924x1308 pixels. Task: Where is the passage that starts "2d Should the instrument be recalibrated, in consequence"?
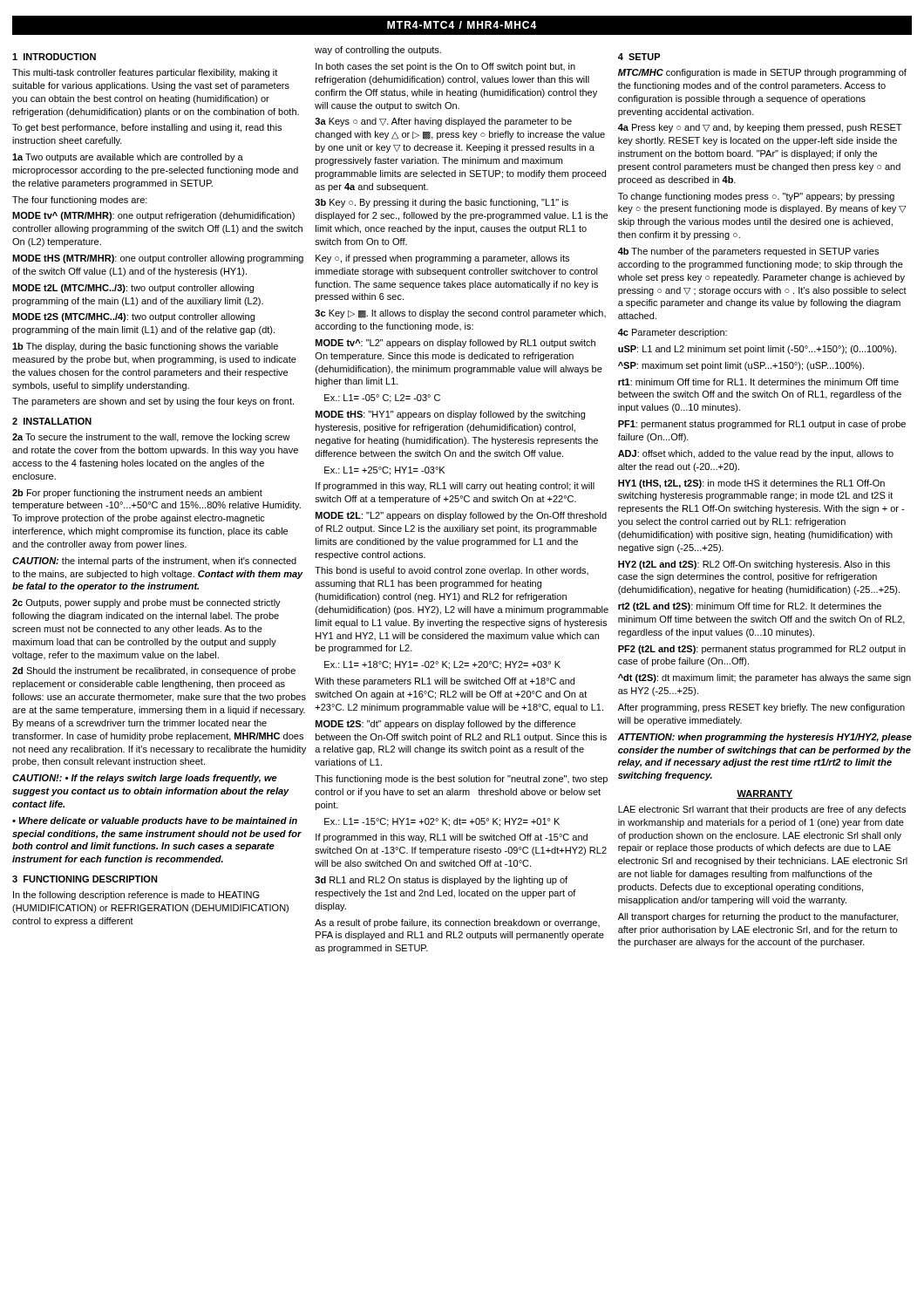click(159, 765)
